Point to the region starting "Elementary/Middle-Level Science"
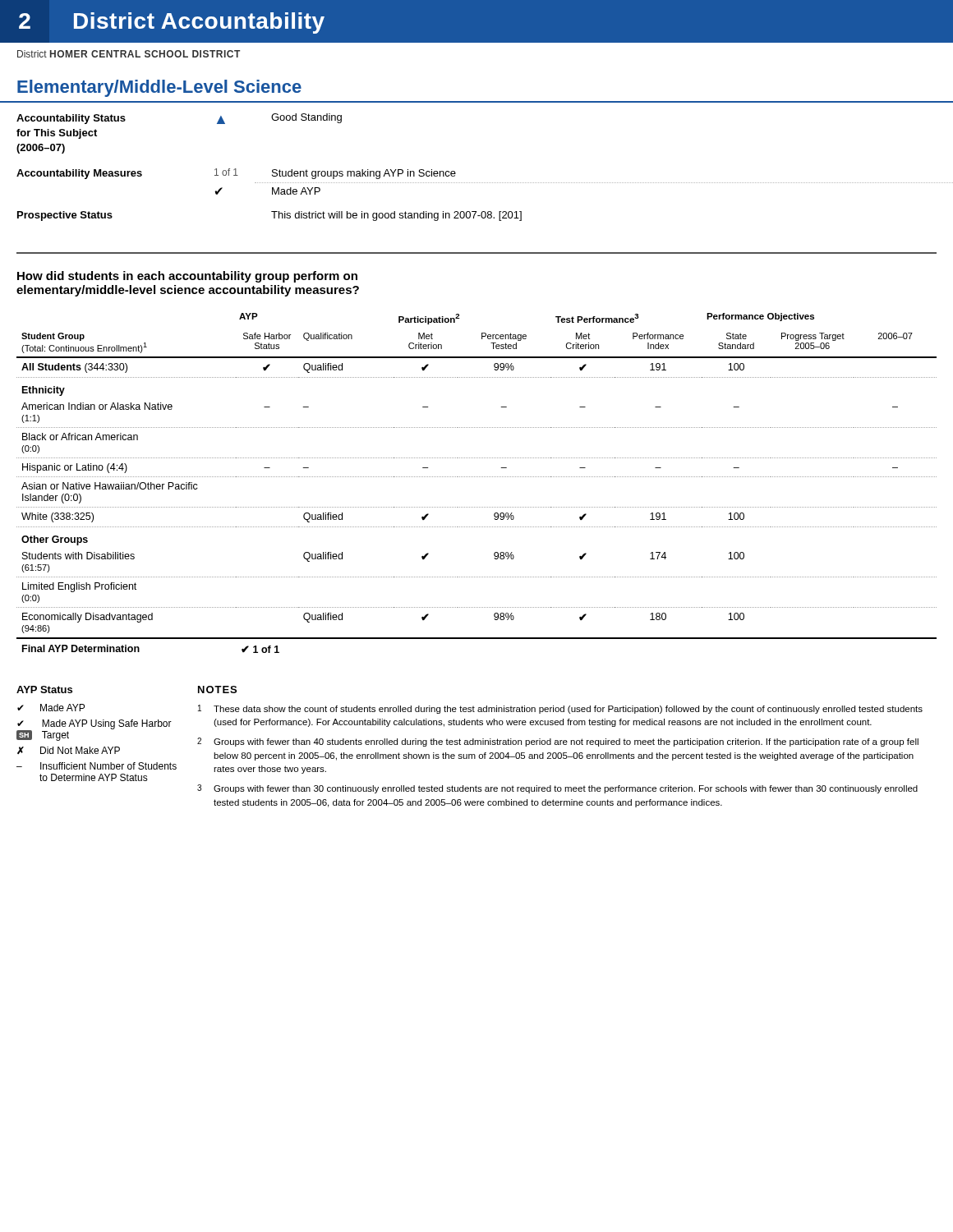The image size is (953, 1232). coord(159,87)
